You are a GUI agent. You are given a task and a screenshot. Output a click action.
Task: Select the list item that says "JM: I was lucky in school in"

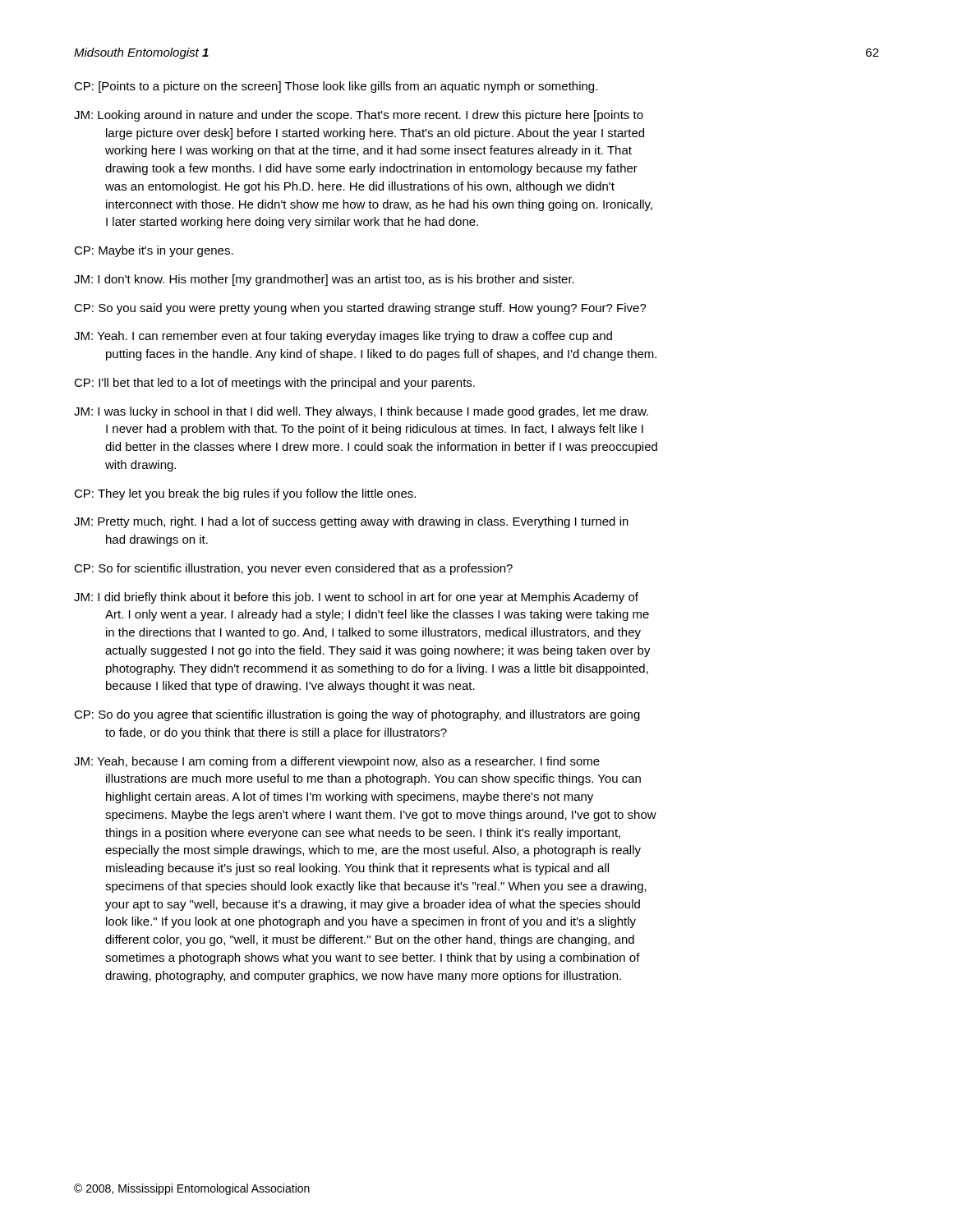coord(476,438)
